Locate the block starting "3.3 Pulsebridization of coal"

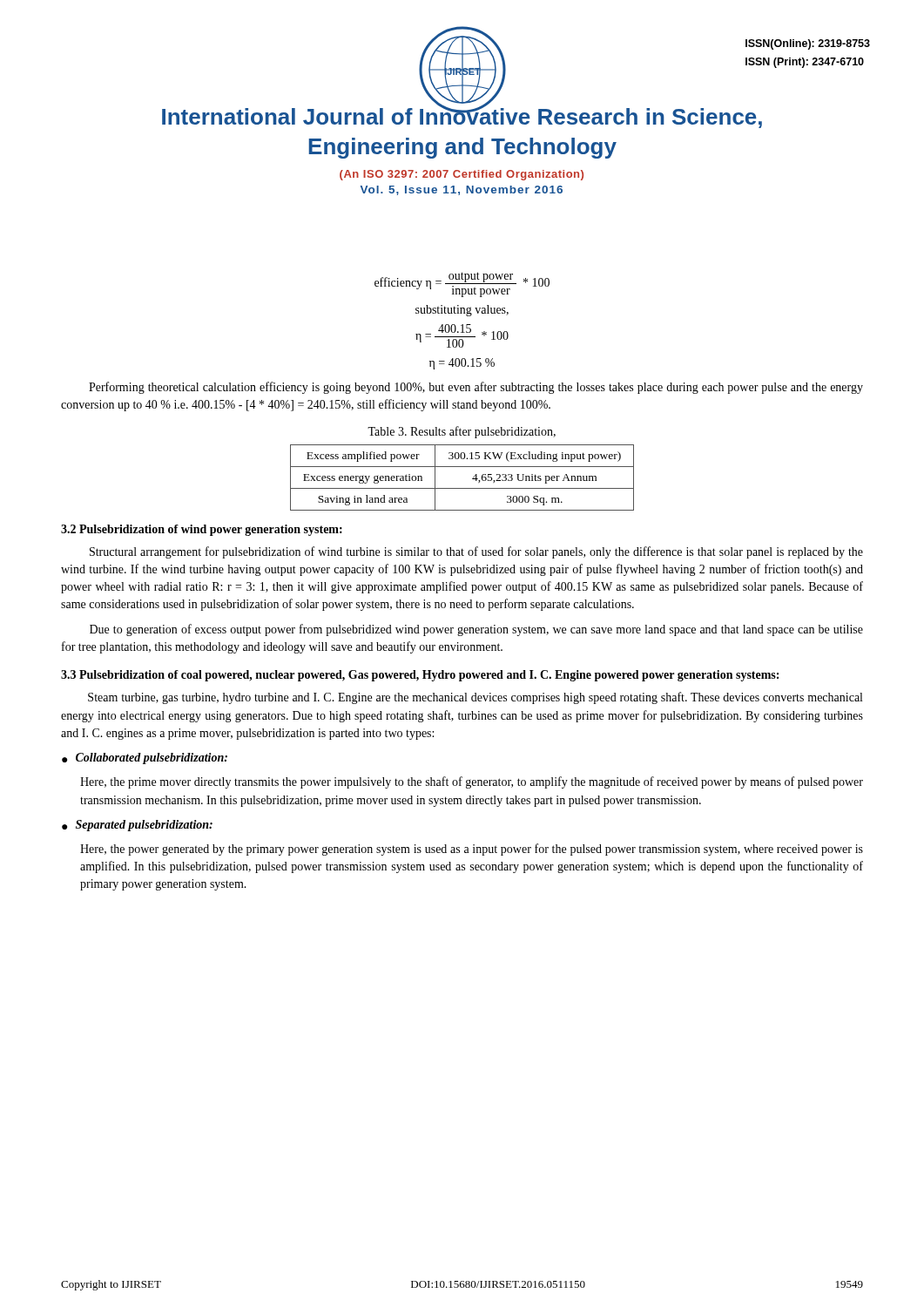coord(420,675)
